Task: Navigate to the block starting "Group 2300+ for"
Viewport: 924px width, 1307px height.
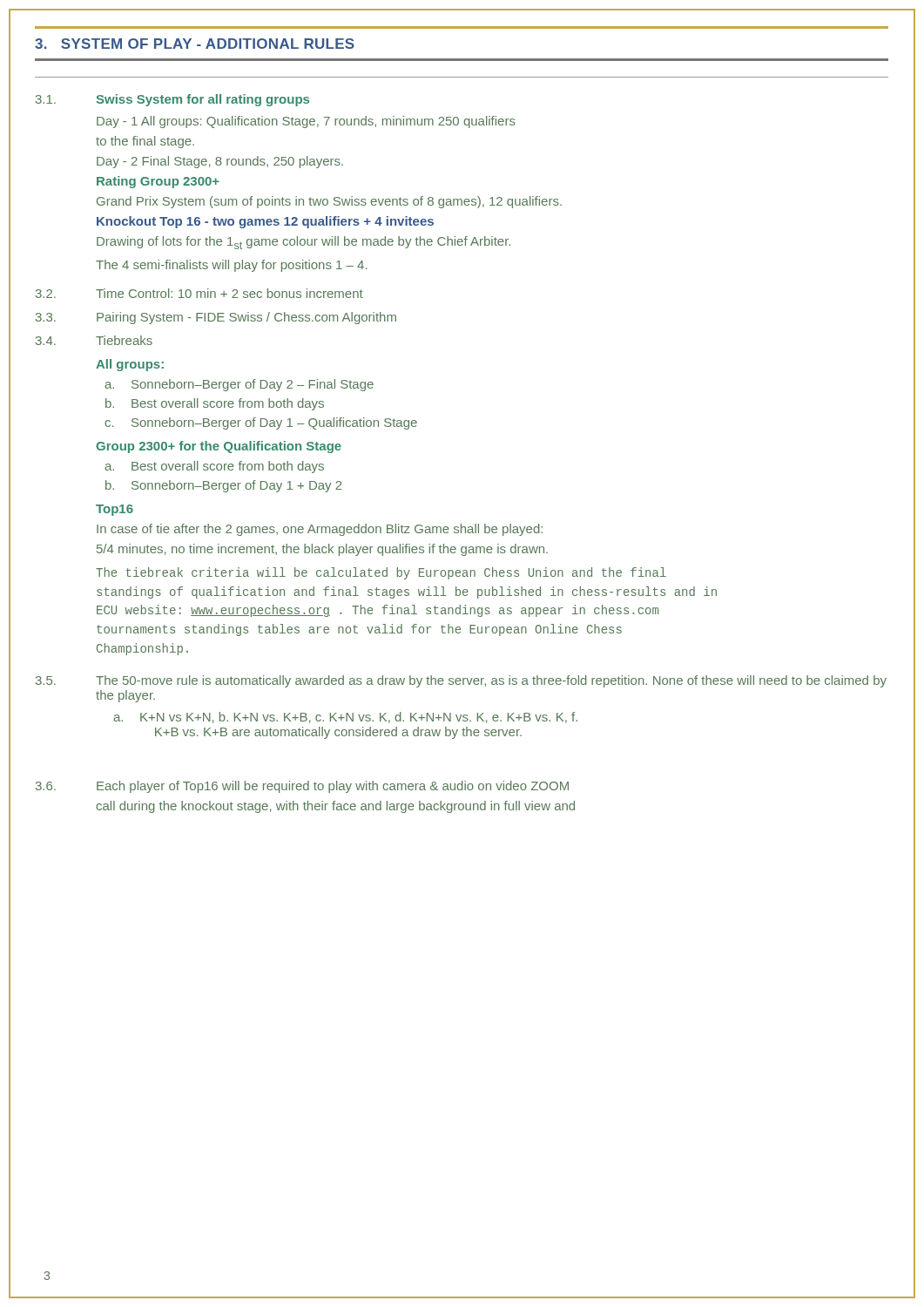Action: (x=219, y=446)
